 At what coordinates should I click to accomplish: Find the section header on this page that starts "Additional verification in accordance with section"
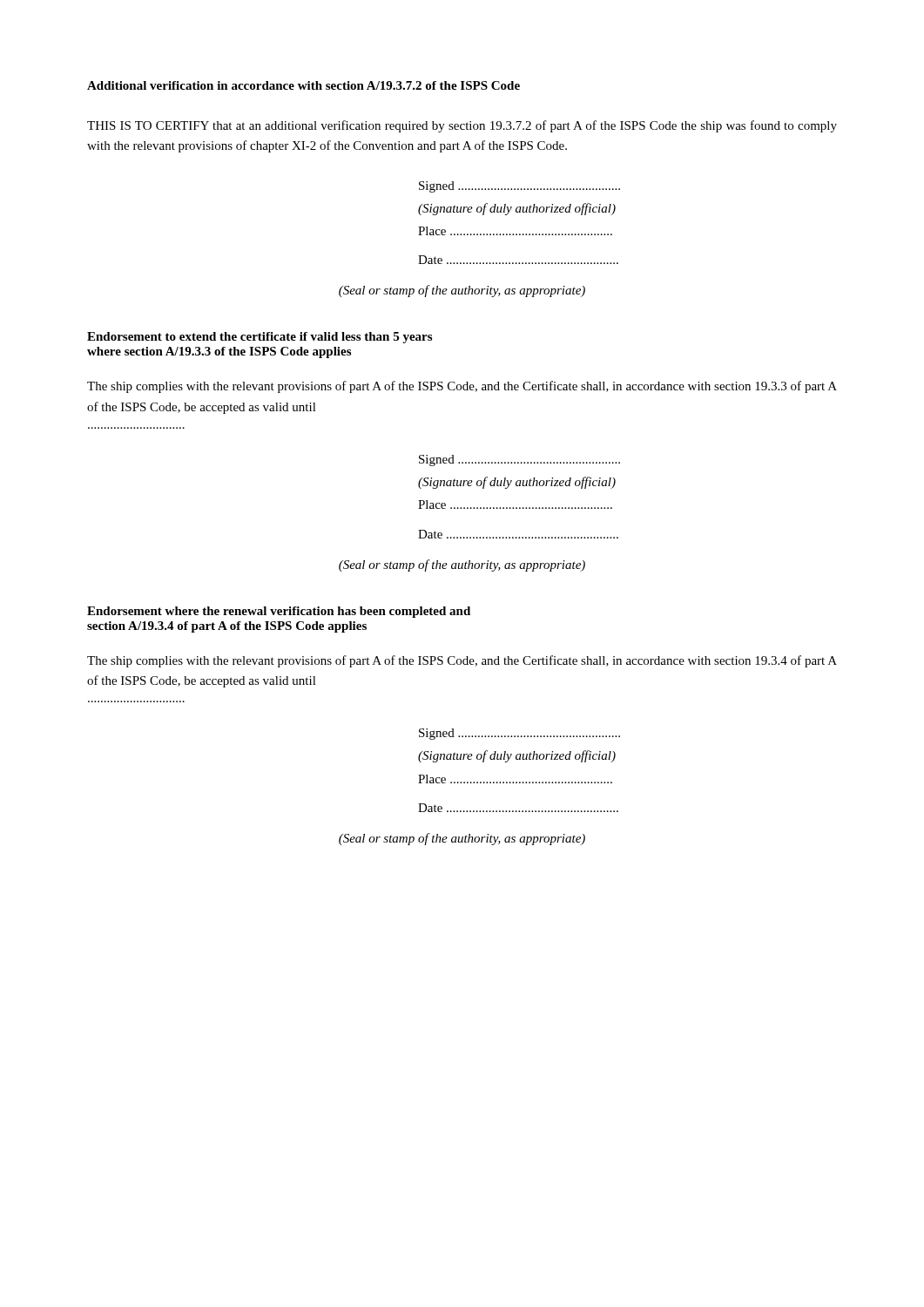[x=304, y=85]
